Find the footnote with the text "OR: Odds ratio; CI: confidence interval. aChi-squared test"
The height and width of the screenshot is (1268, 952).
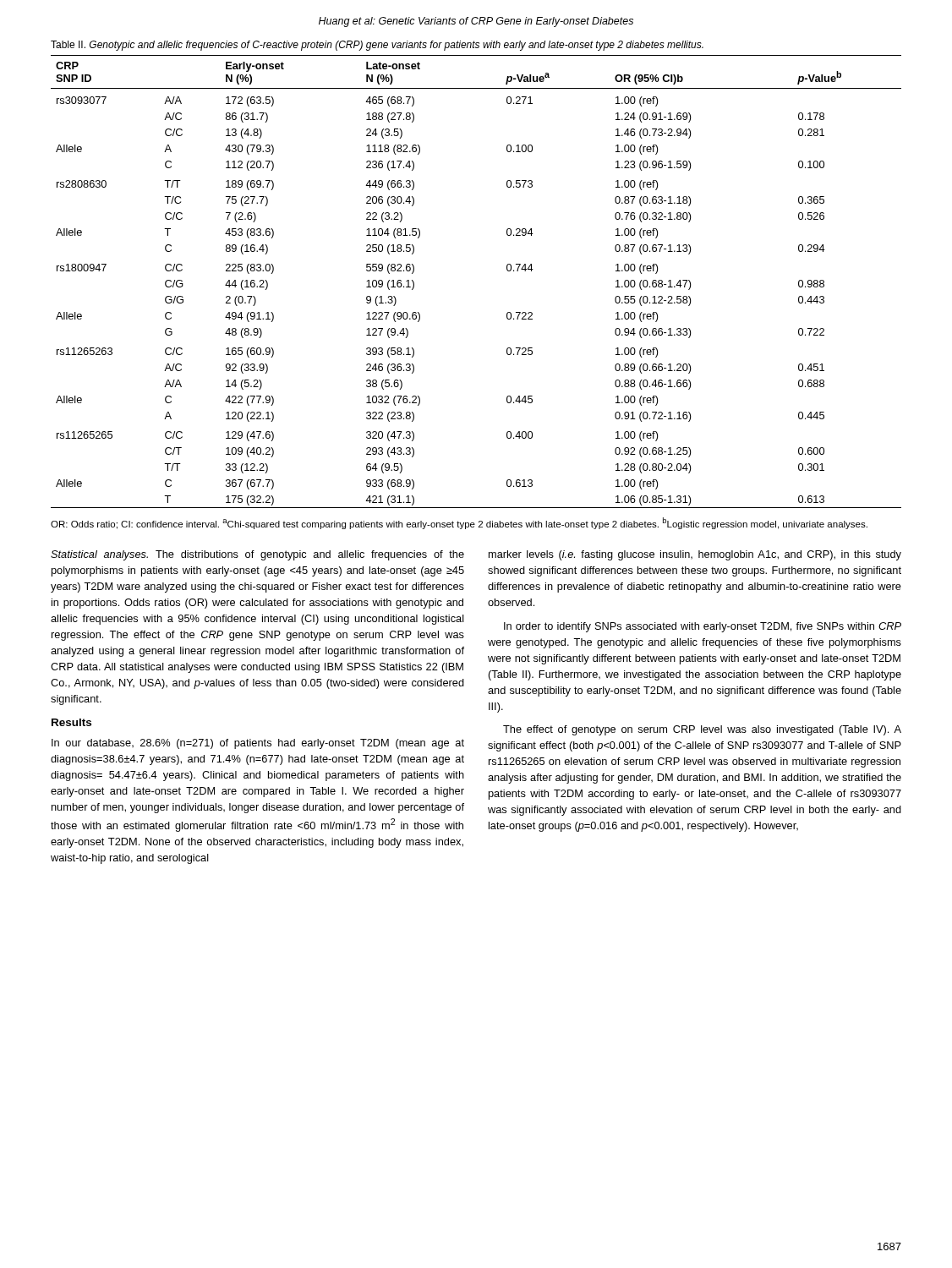click(x=459, y=522)
